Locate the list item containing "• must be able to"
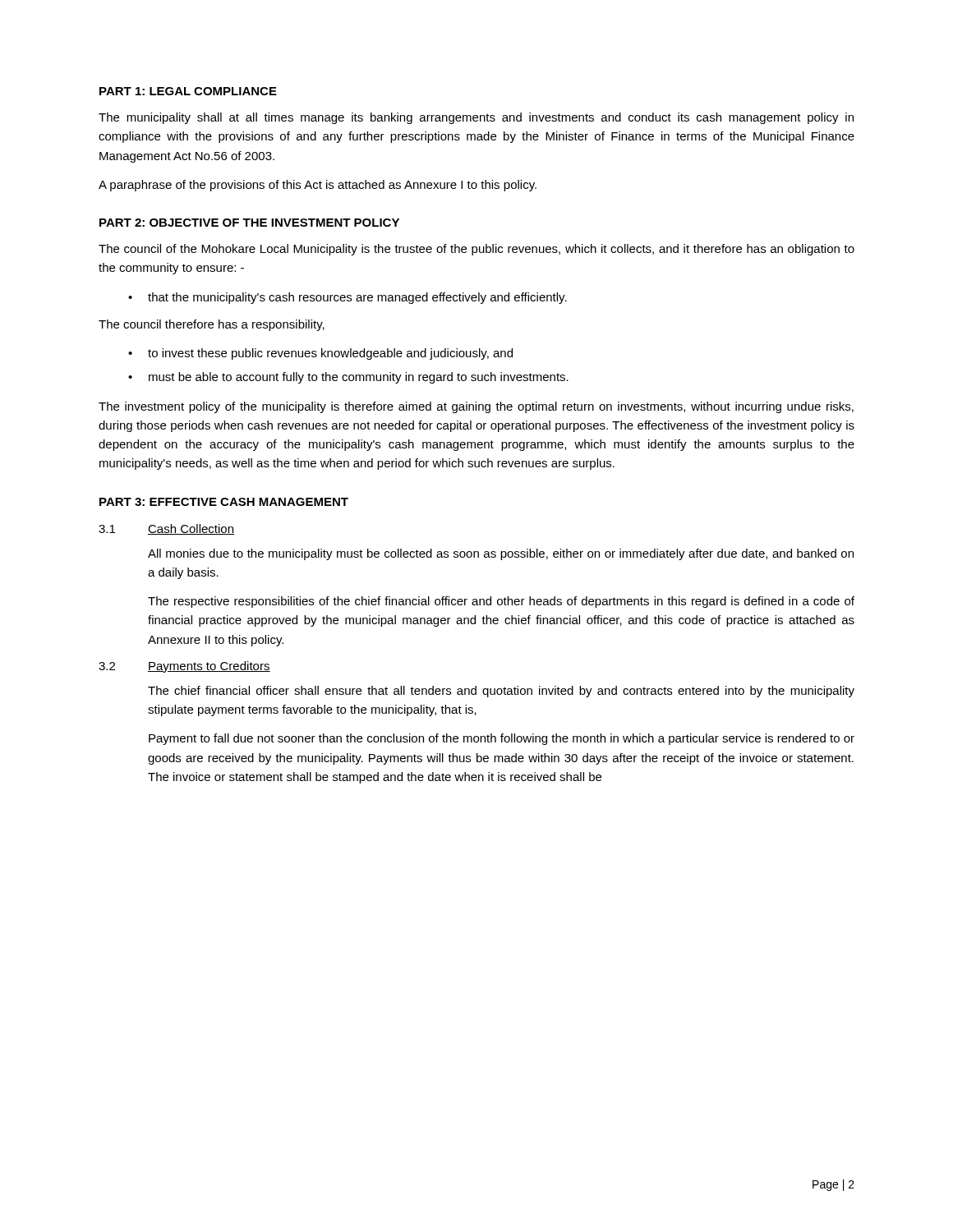Viewport: 953px width, 1232px height. (349, 377)
